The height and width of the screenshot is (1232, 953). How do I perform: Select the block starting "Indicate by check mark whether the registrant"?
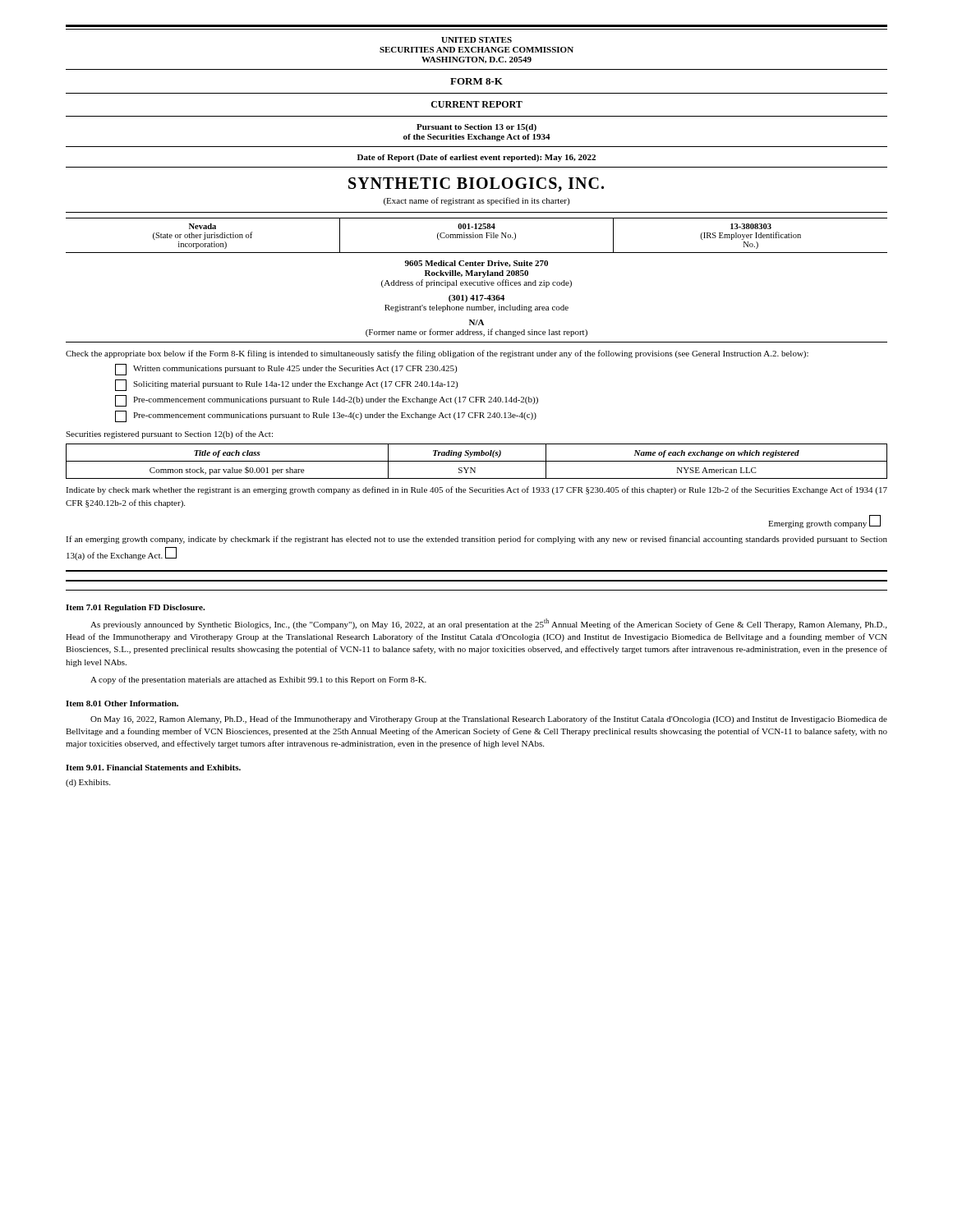[x=476, y=496]
